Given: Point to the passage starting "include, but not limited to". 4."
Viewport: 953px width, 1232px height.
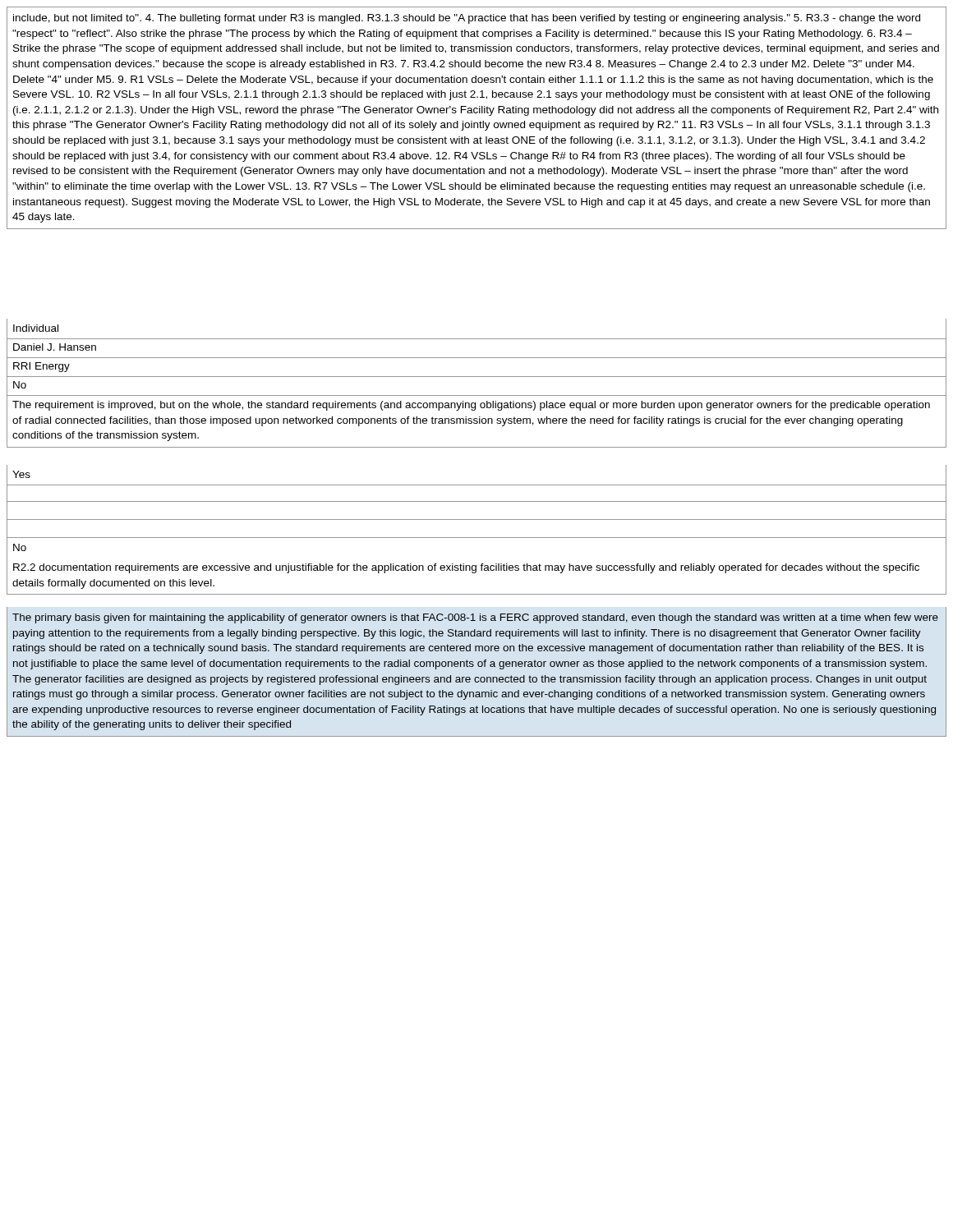Looking at the screenshot, I should [x=476, y=117].
